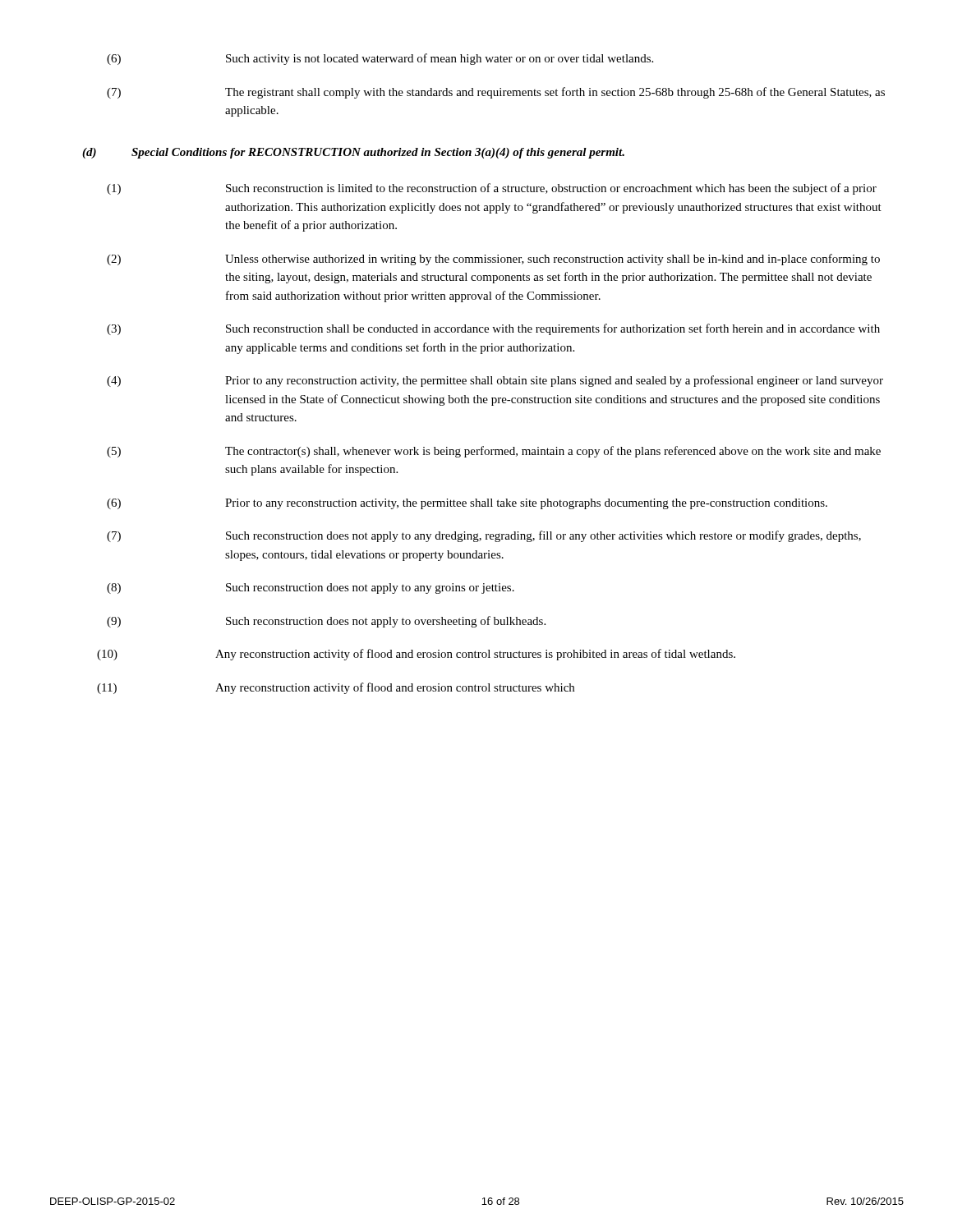Locate the block of text that opens with "(6) Such activity is"
Screen dimensions: 1232x953
pyautogui.click(x=485, y=59)
